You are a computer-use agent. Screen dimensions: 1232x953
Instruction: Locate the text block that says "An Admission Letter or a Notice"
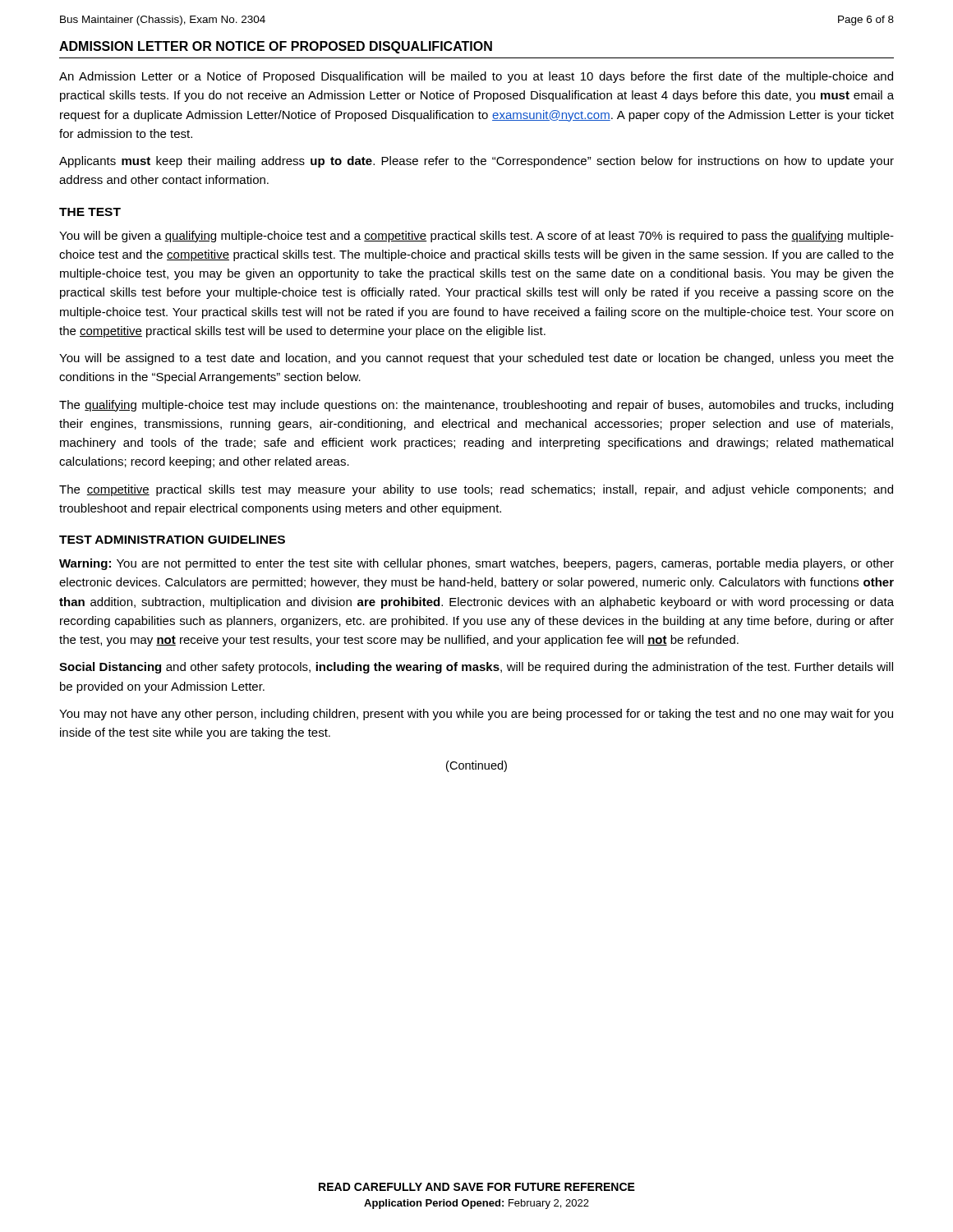click(x=476, y=105)
